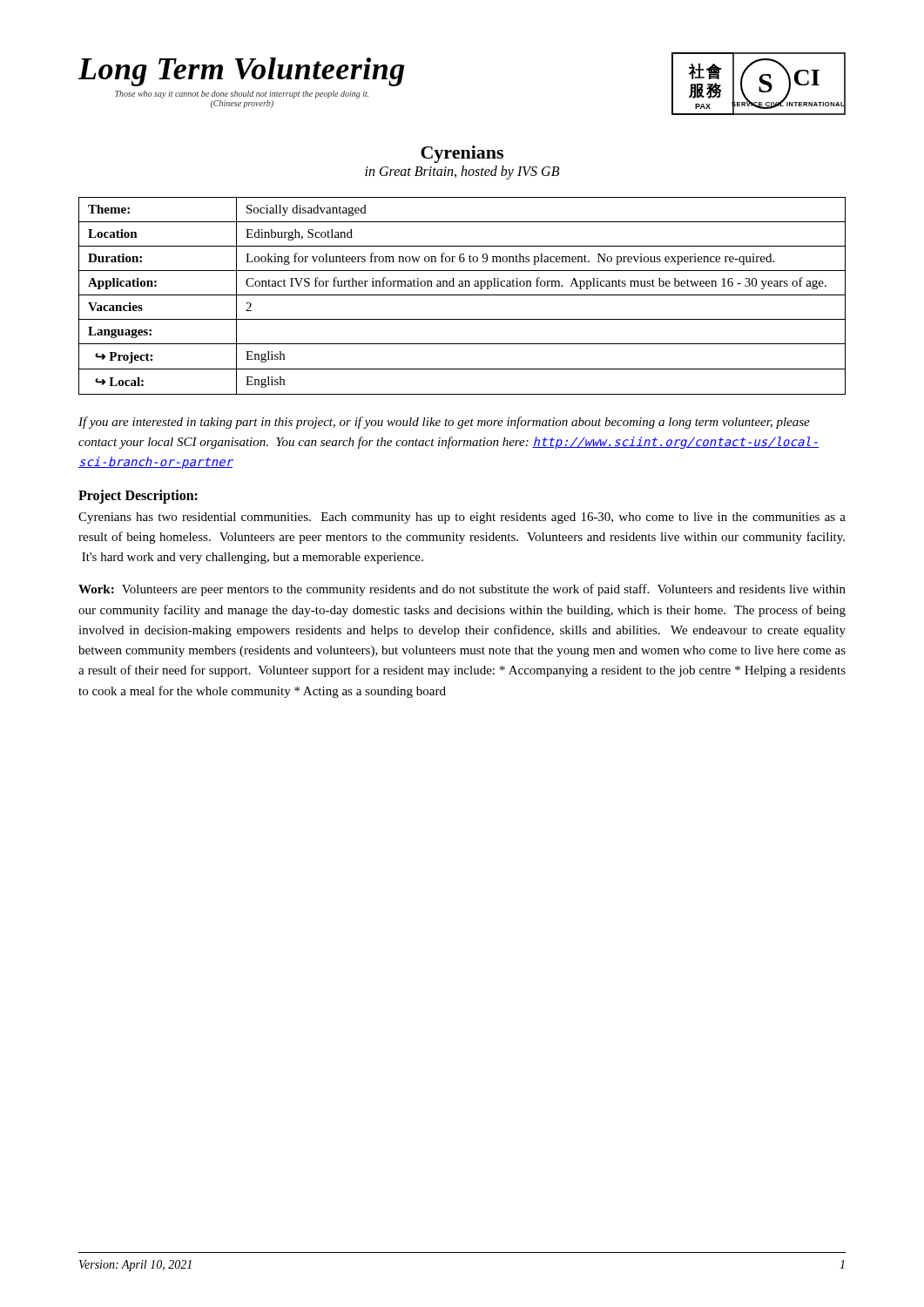
Task: Select the passage starting "Work: Volunteers are peer mentors"
Action: 462,640
